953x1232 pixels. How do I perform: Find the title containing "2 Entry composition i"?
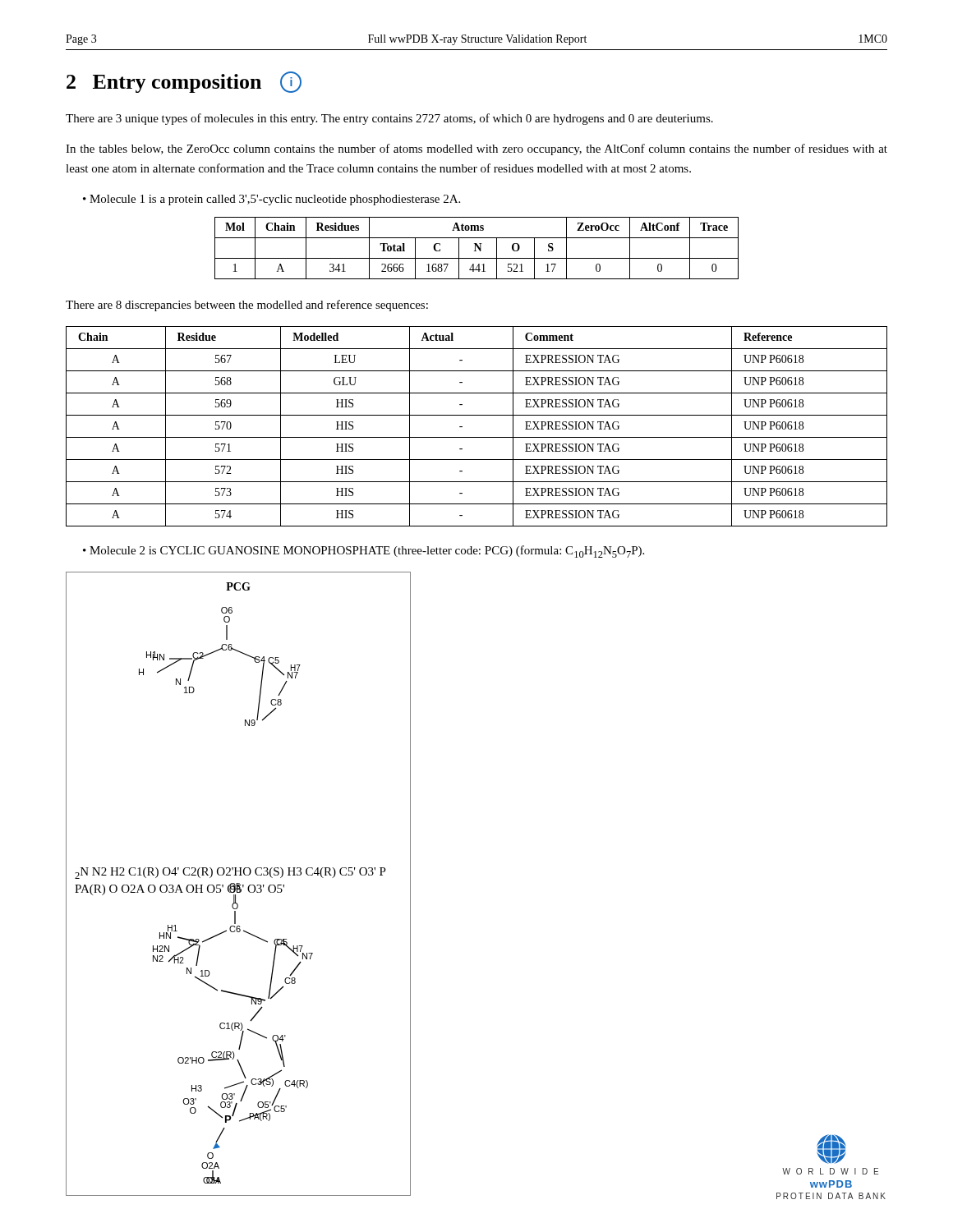click(184, 82)
